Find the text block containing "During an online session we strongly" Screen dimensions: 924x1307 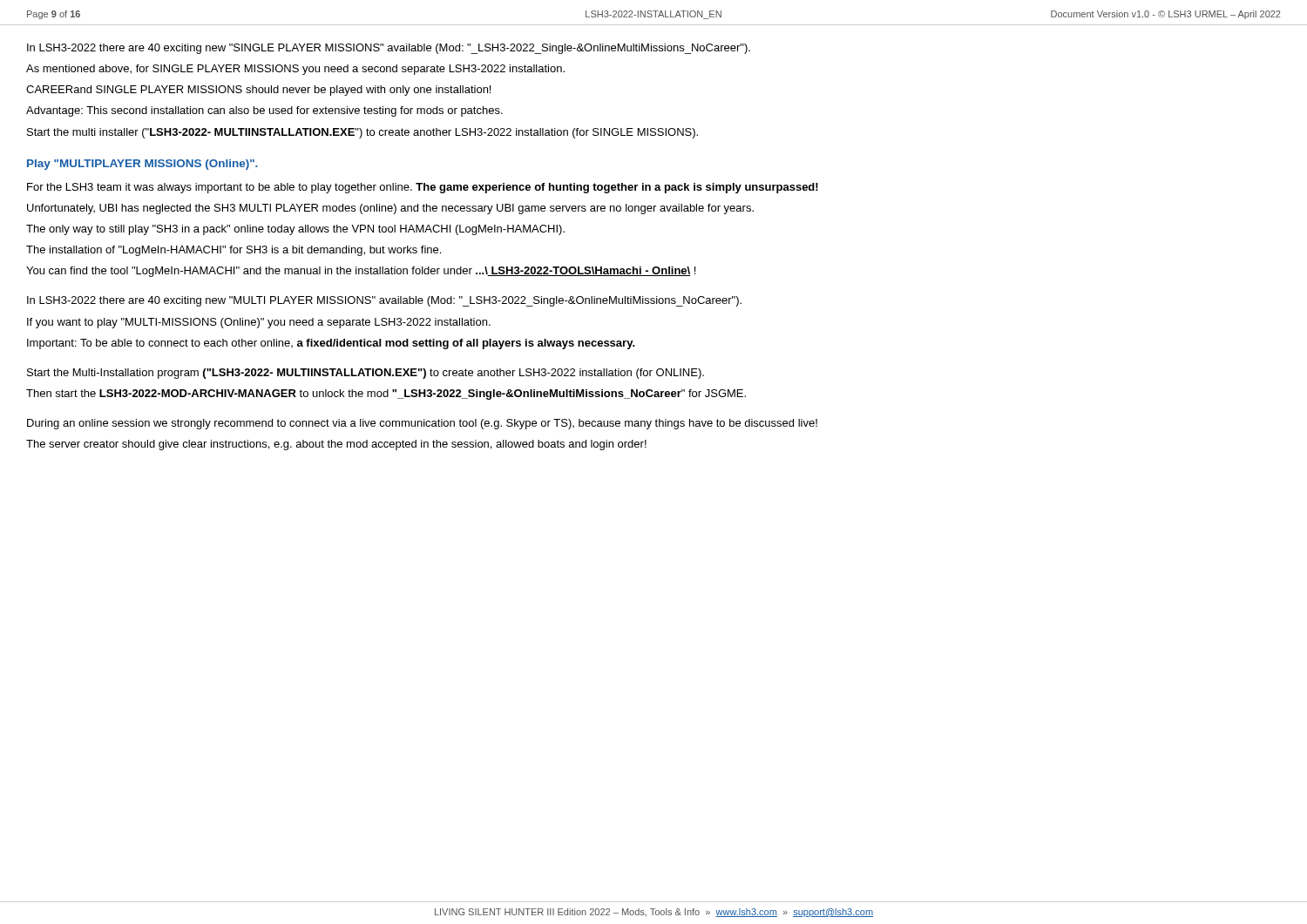(422, 423)
